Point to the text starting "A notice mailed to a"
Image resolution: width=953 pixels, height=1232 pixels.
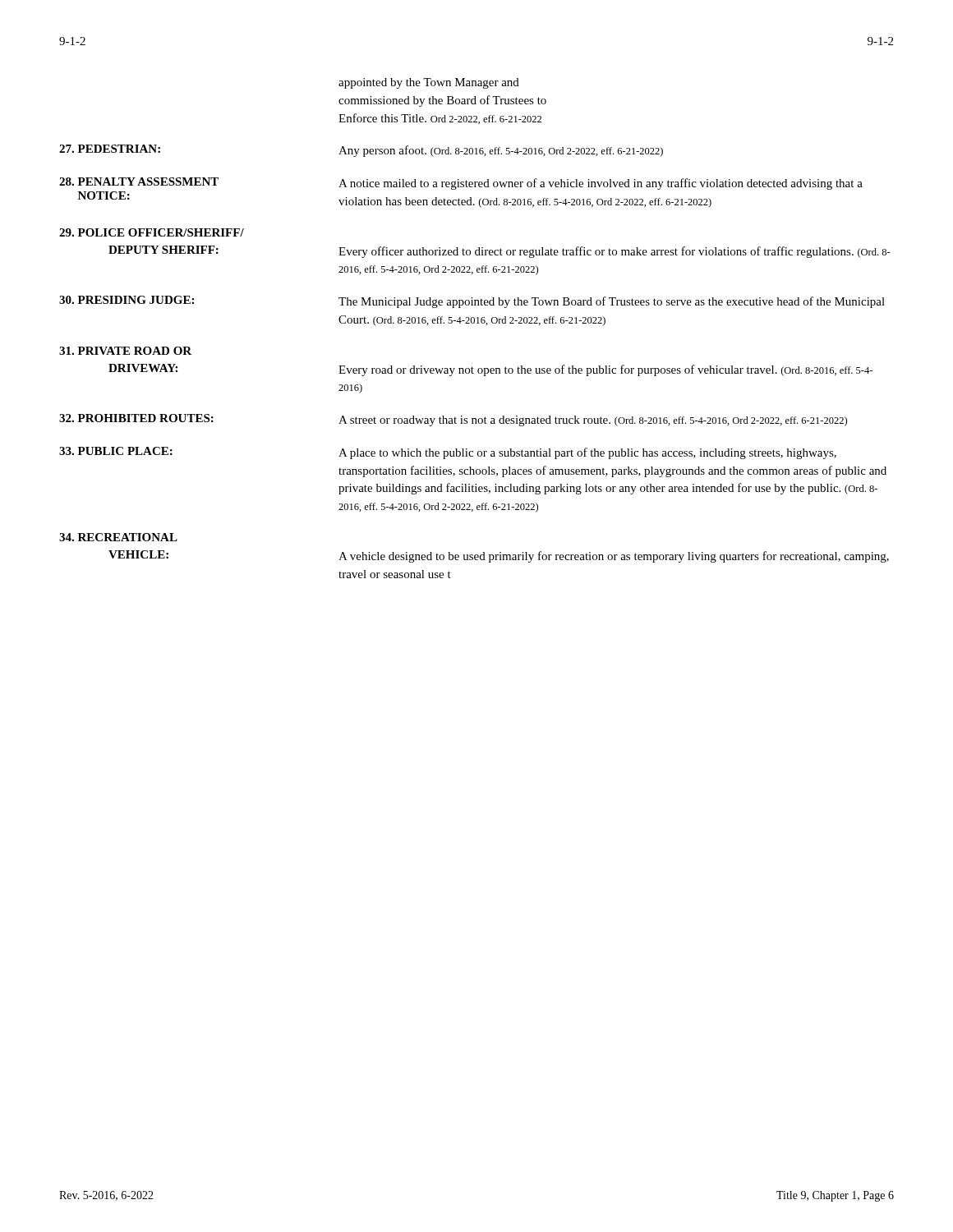pyautogui.click(x=600, y=192)
